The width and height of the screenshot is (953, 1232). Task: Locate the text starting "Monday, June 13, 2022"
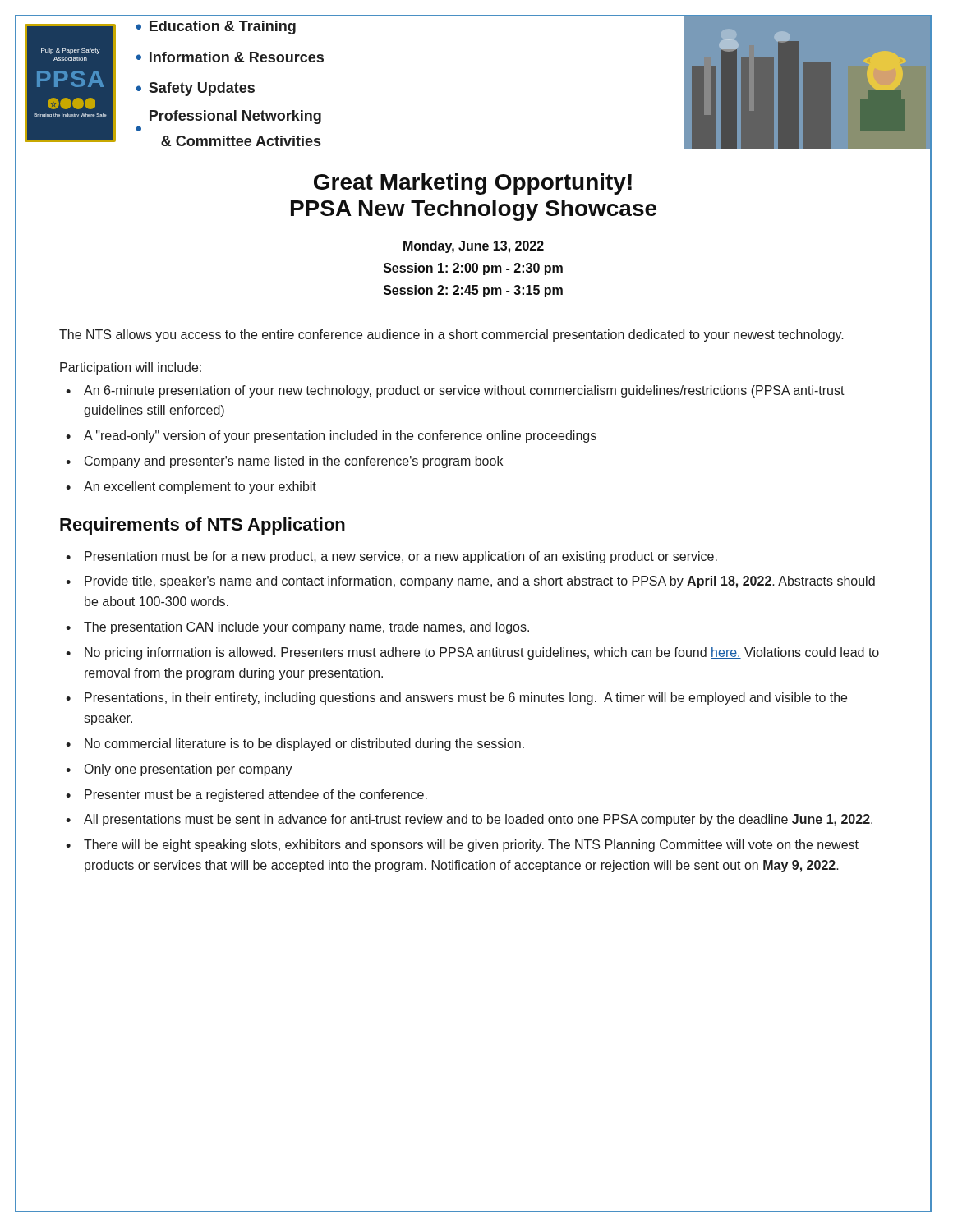point(473,268)
